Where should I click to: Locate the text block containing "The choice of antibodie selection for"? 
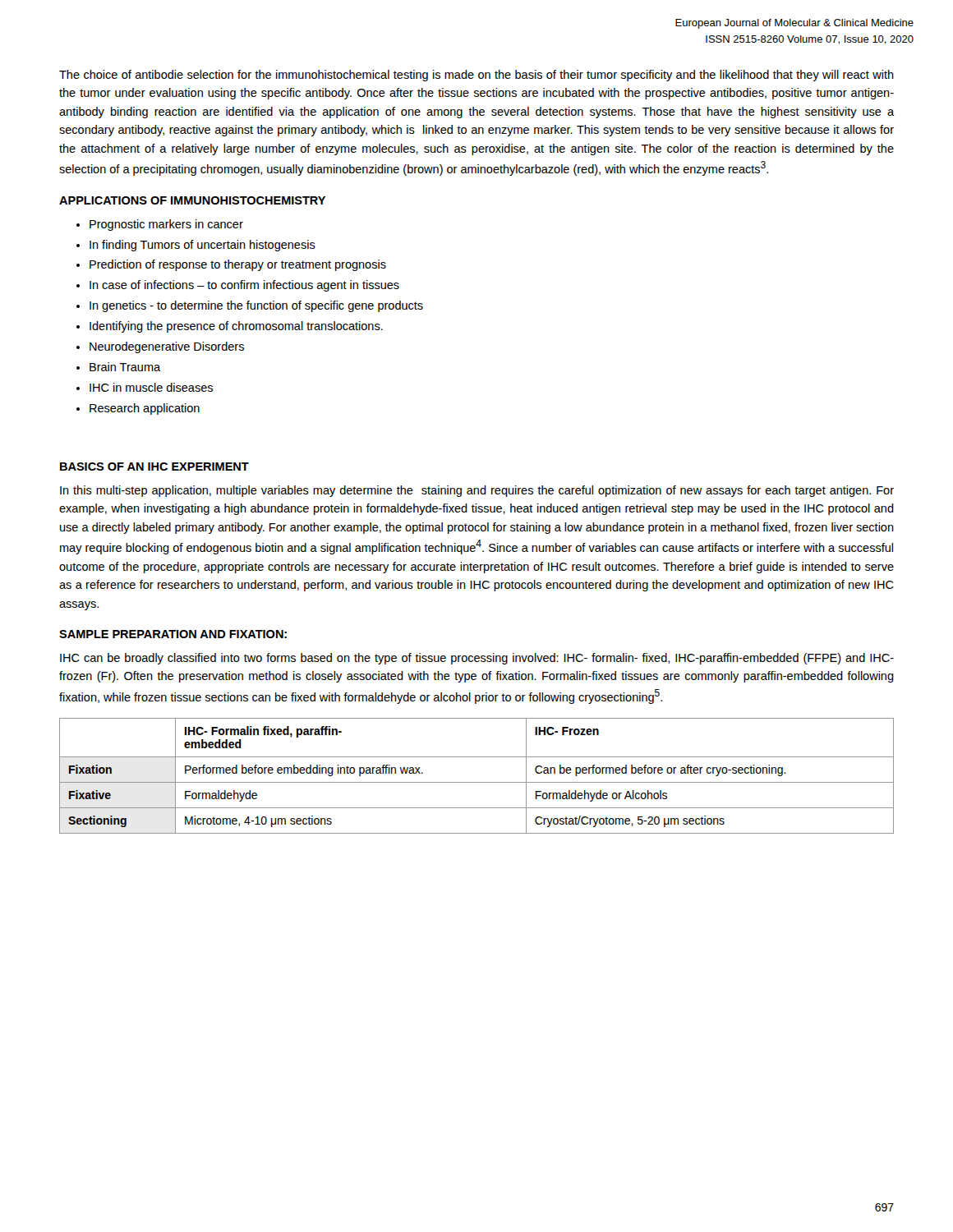coord(476,122)
